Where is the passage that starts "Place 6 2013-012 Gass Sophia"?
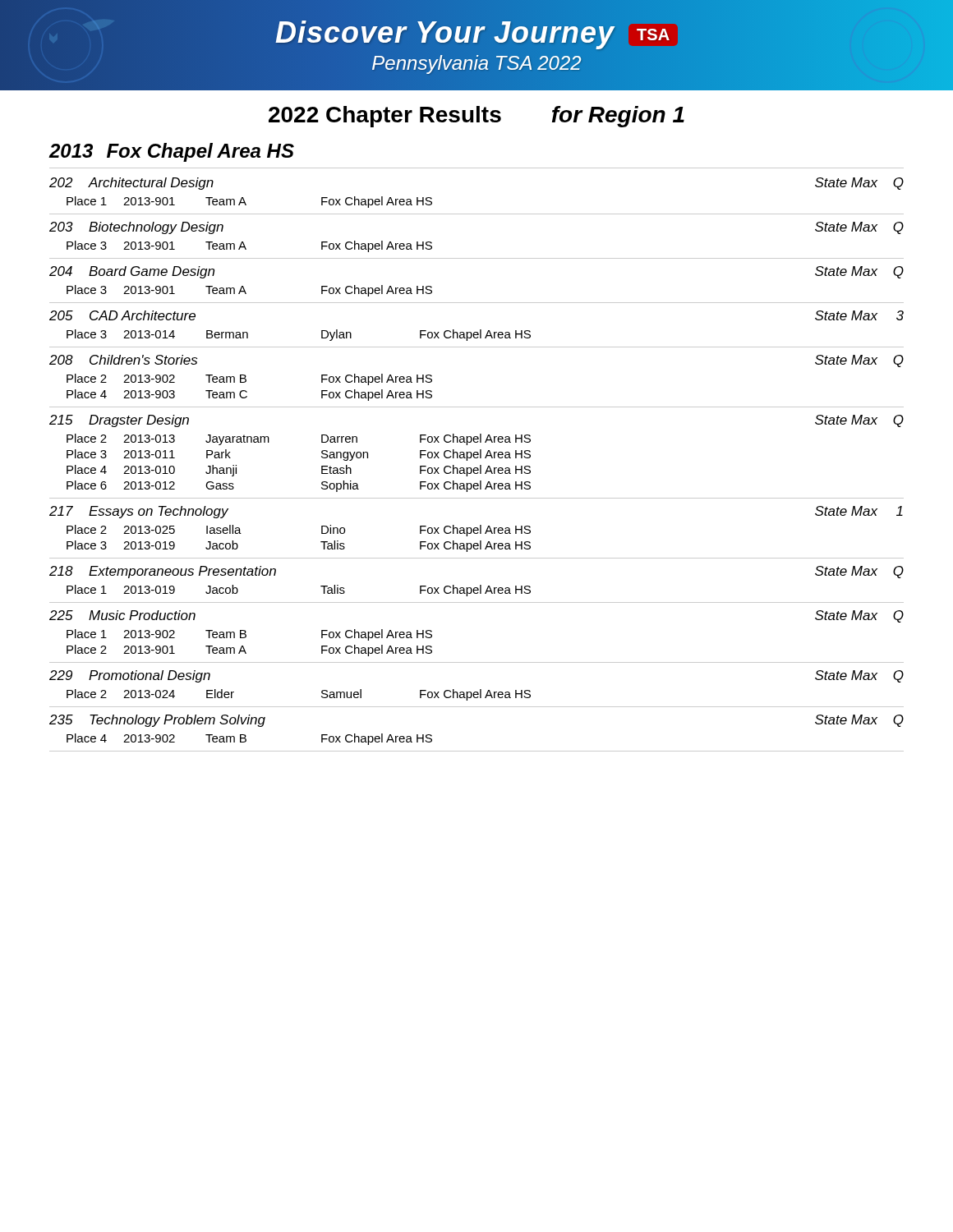This screenshot has height=1232, width=953. pyautogui.click(x=476, y=485)
